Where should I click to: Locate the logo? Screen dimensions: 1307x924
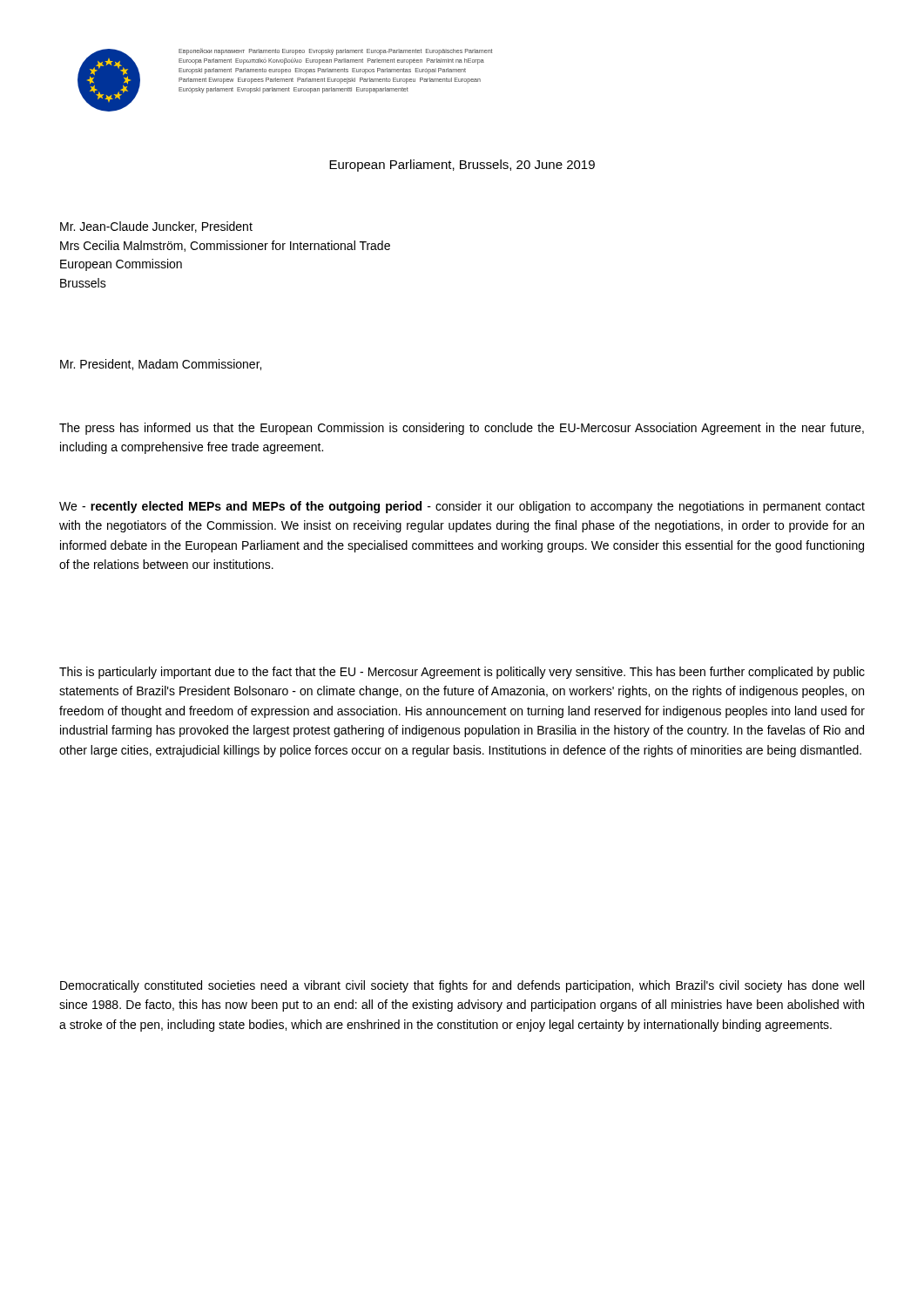tap(119, 81)
